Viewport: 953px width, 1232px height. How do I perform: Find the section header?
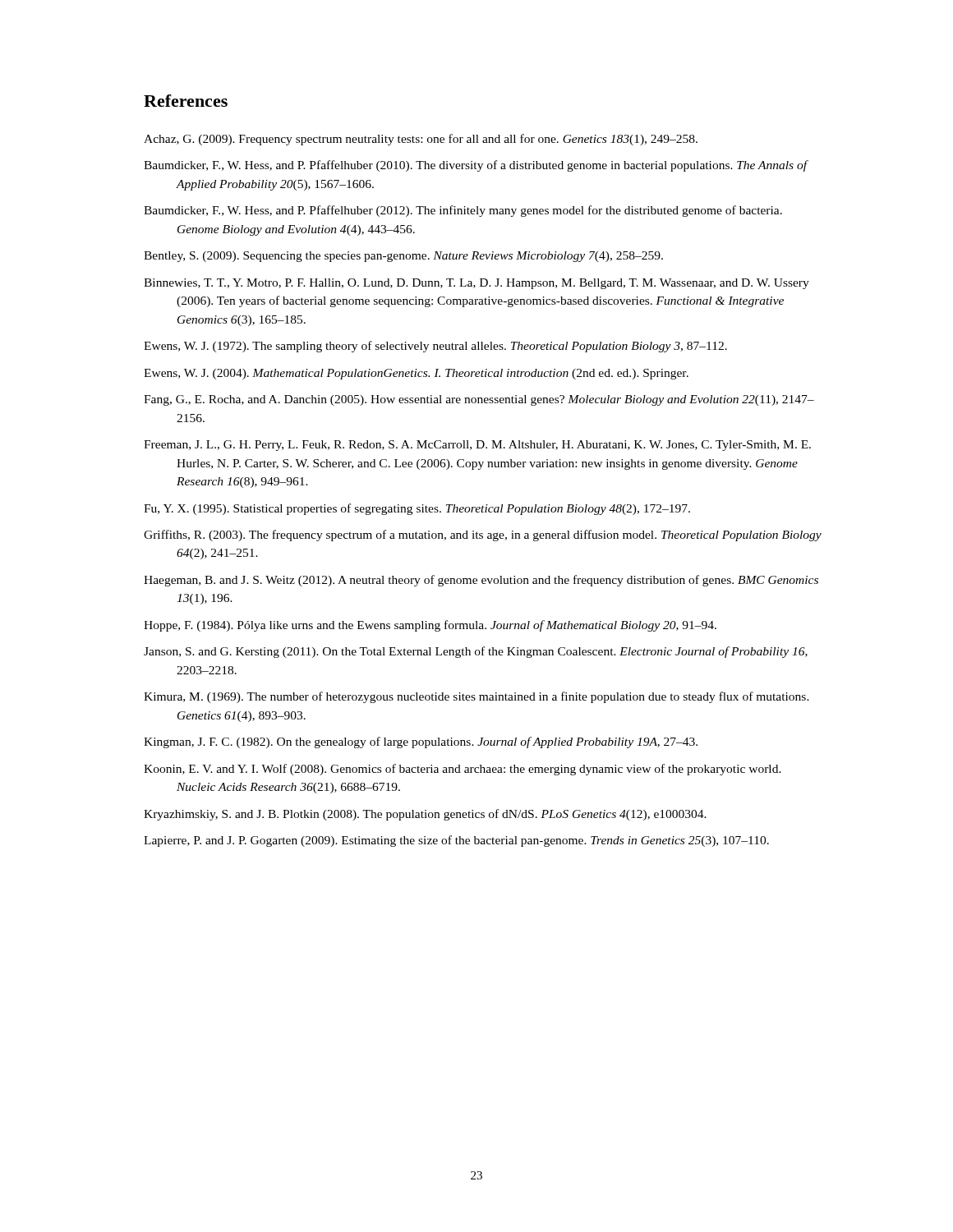[483, 101]
